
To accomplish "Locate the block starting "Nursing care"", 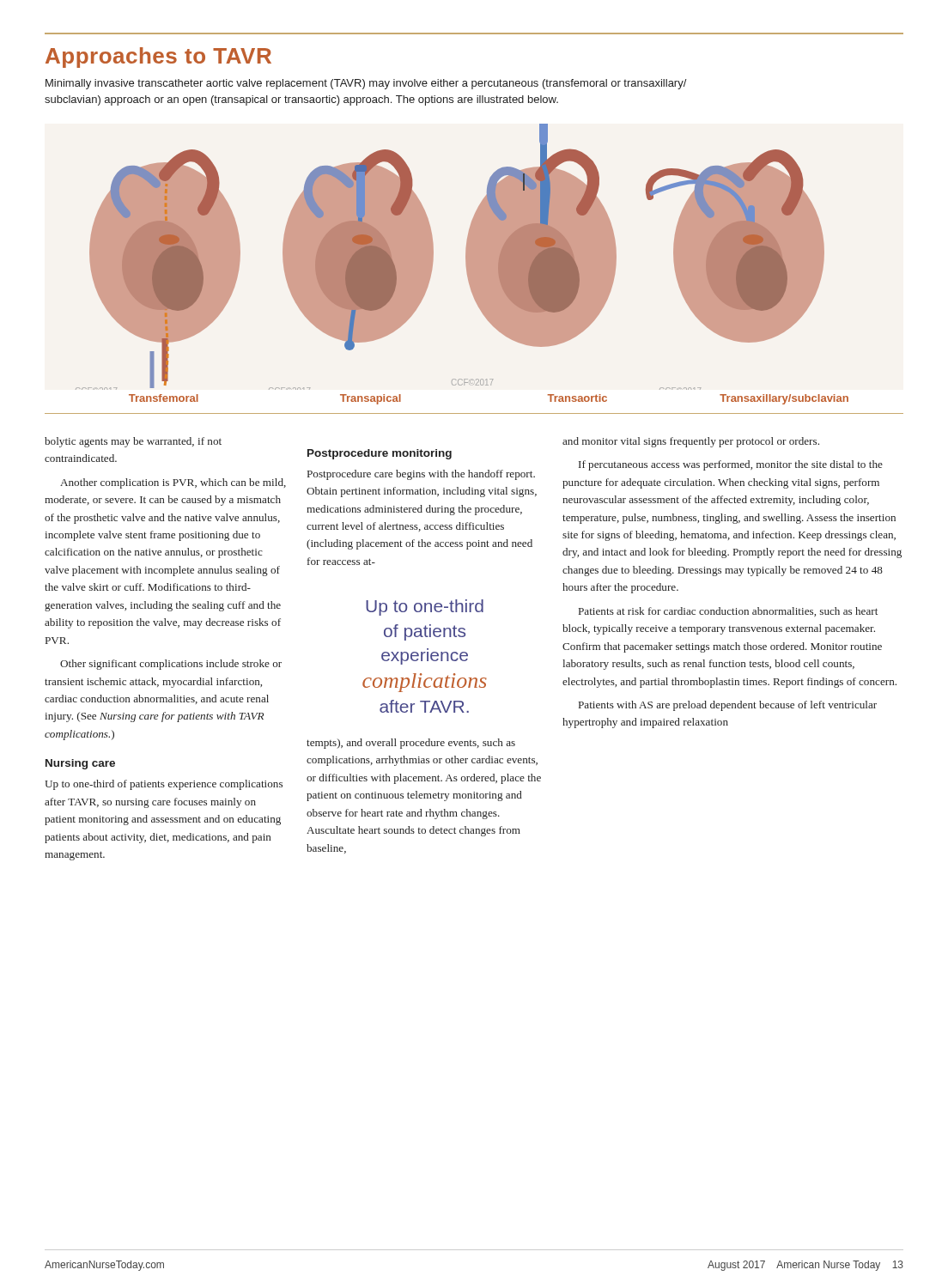I will click(x=80, y=763).
